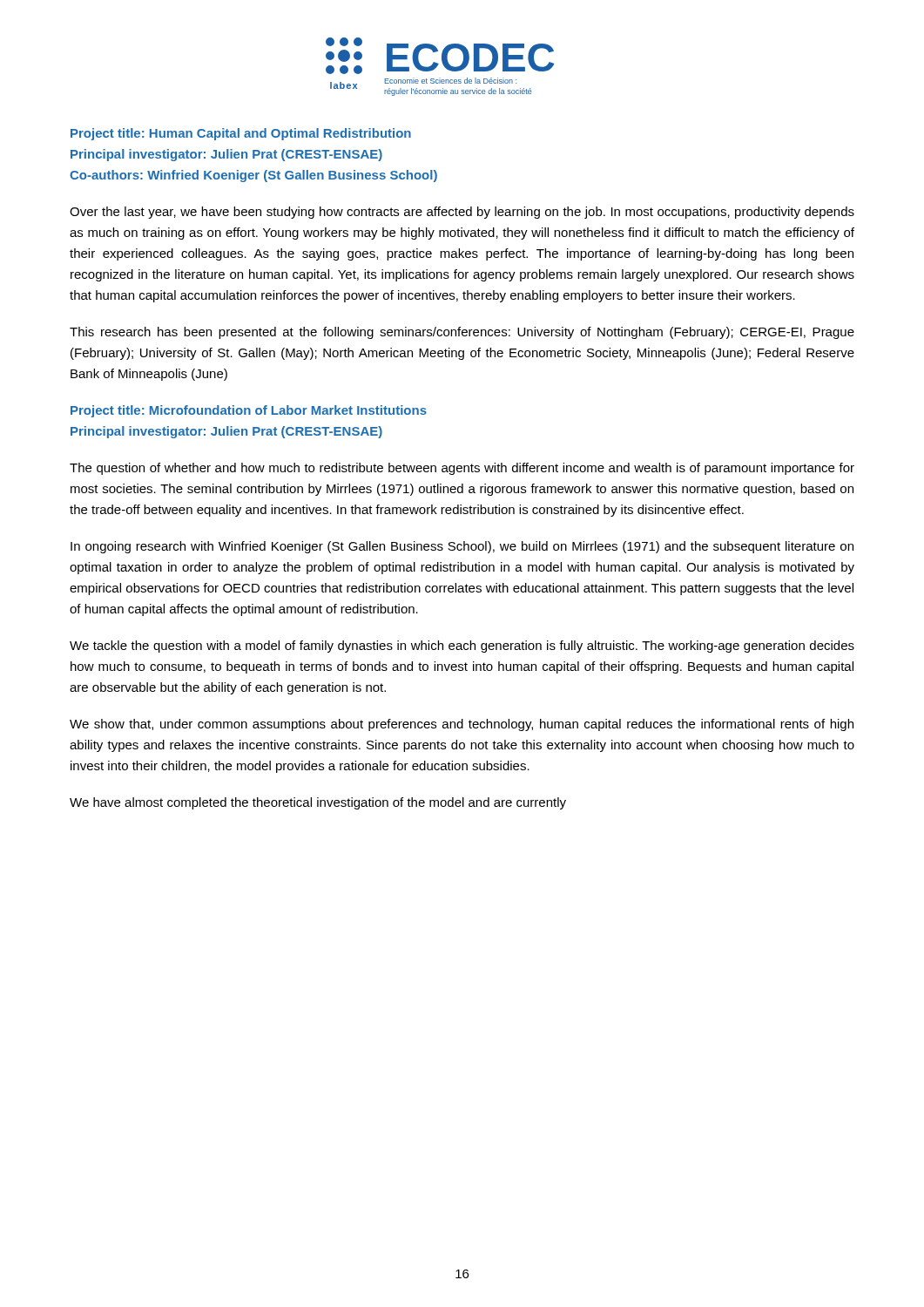The image size is (924, 1307).
Task: Where is the passage that starts "The question of whether and how much to"?
Action: coord(462,488)
